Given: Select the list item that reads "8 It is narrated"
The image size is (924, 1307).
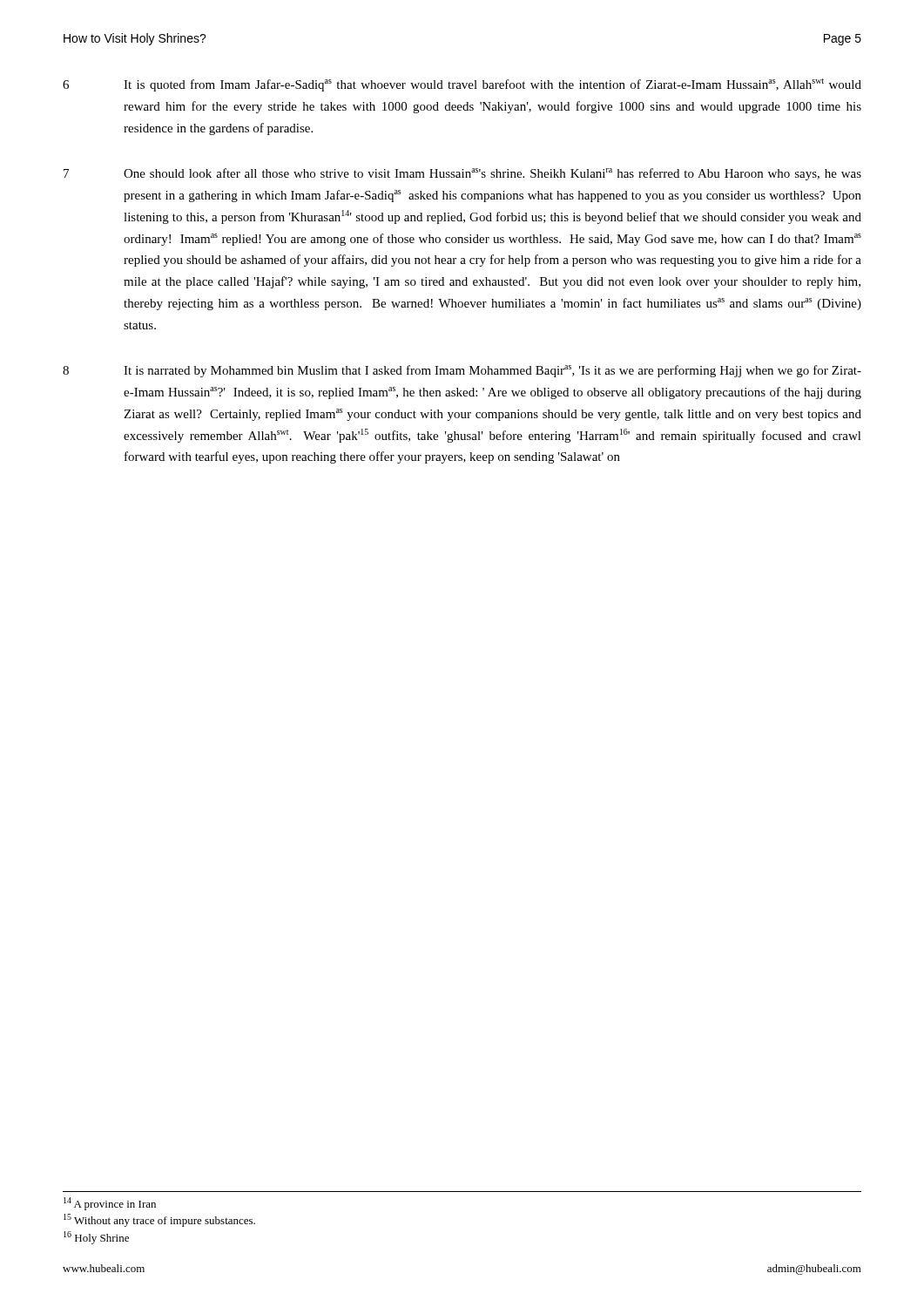Looking at the screenshot, I should (x=462, y=414).
